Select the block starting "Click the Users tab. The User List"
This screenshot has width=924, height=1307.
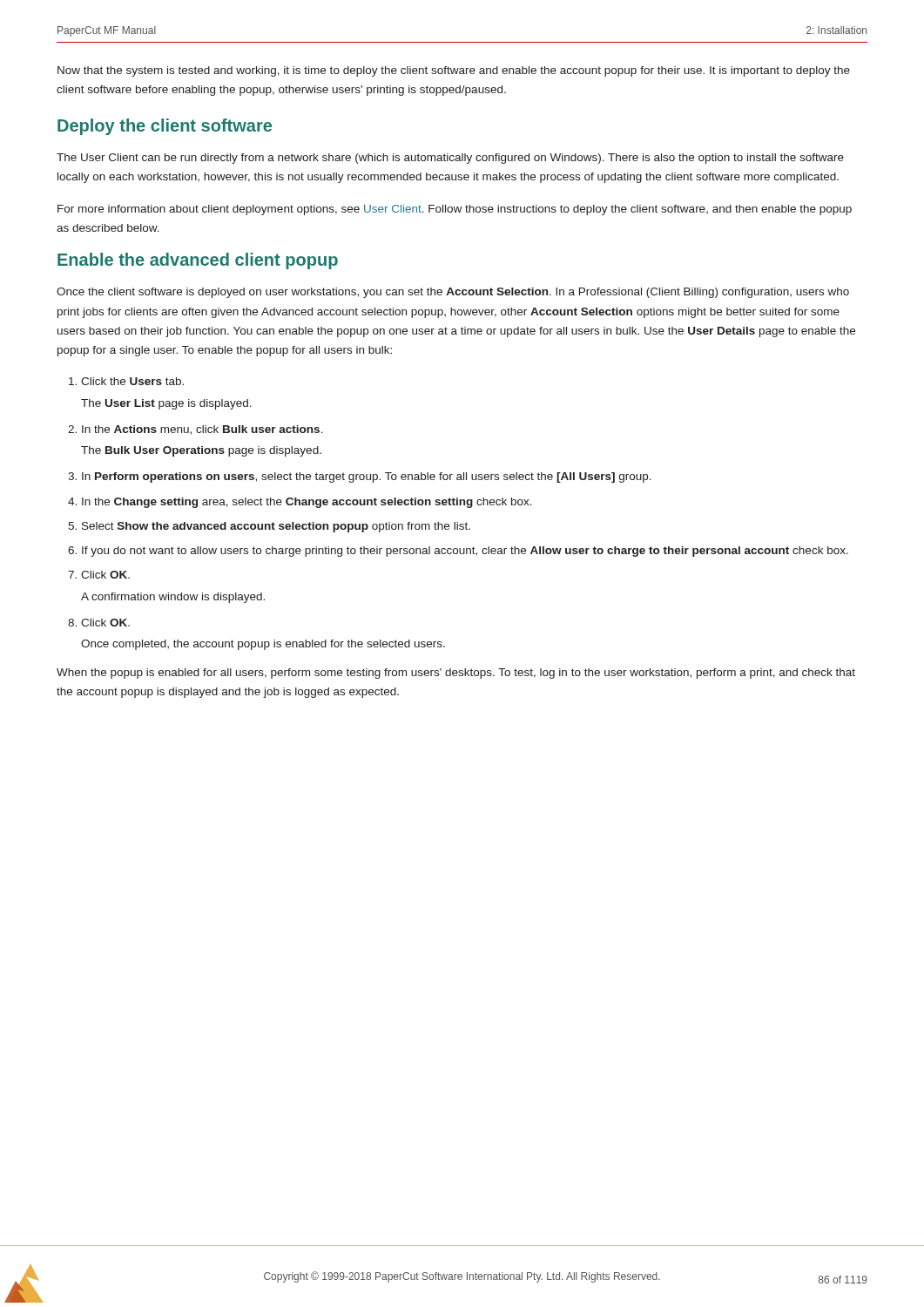[132, 381]
